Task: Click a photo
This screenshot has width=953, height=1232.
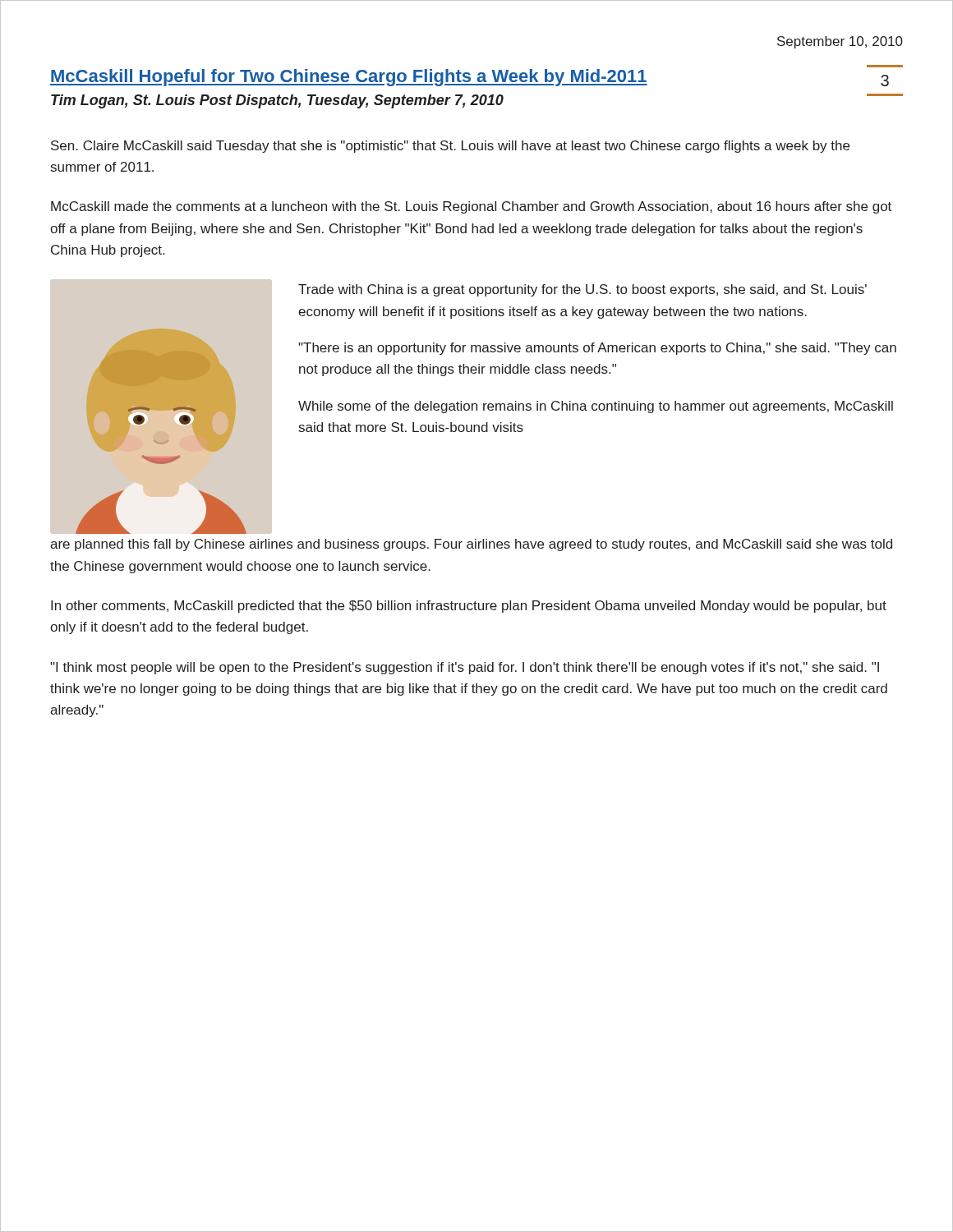Action: [x=161, y=407]
